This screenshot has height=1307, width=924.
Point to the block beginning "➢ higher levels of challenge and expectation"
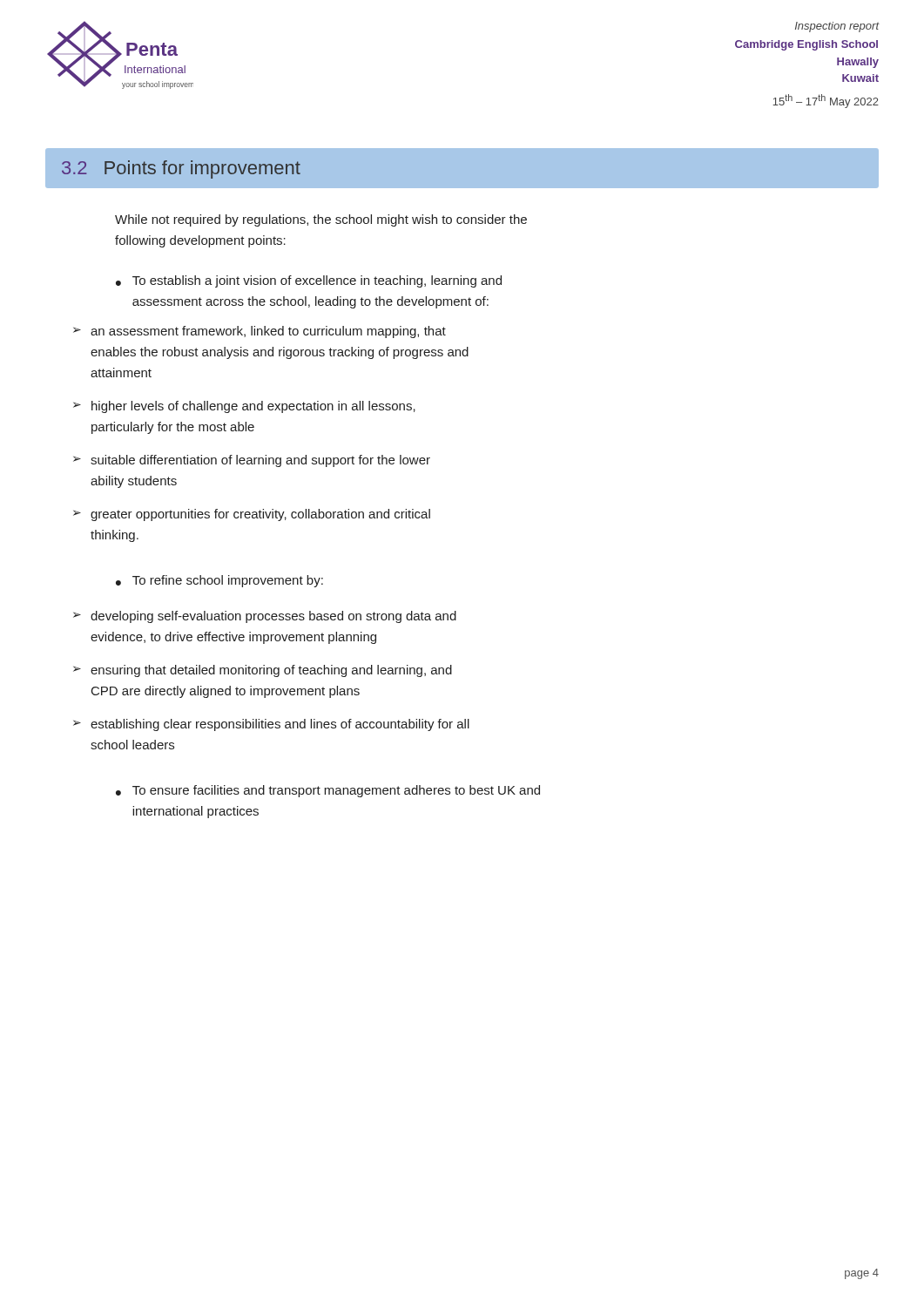(244, 417)
